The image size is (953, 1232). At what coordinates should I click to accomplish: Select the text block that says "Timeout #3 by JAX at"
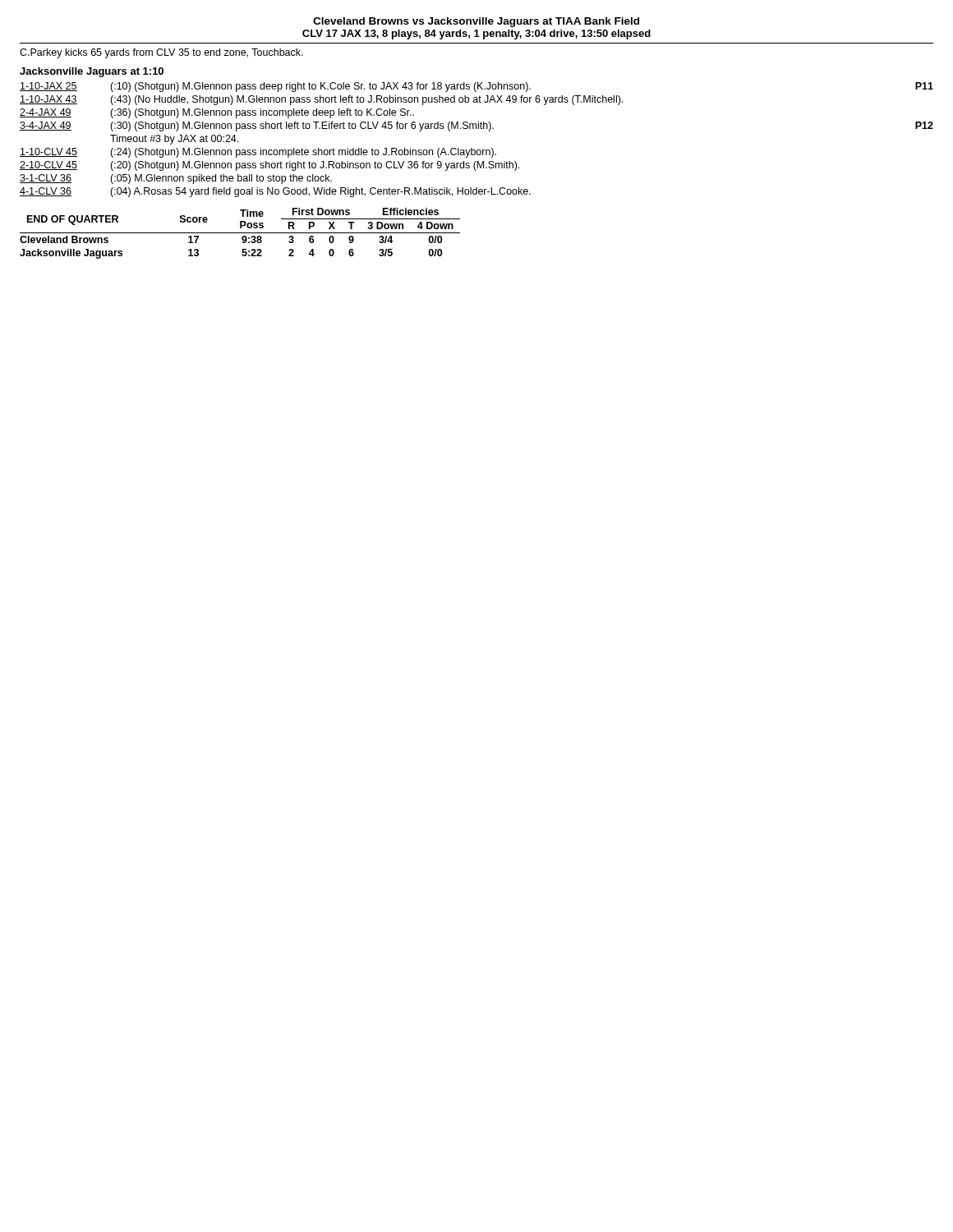[175, 139]
